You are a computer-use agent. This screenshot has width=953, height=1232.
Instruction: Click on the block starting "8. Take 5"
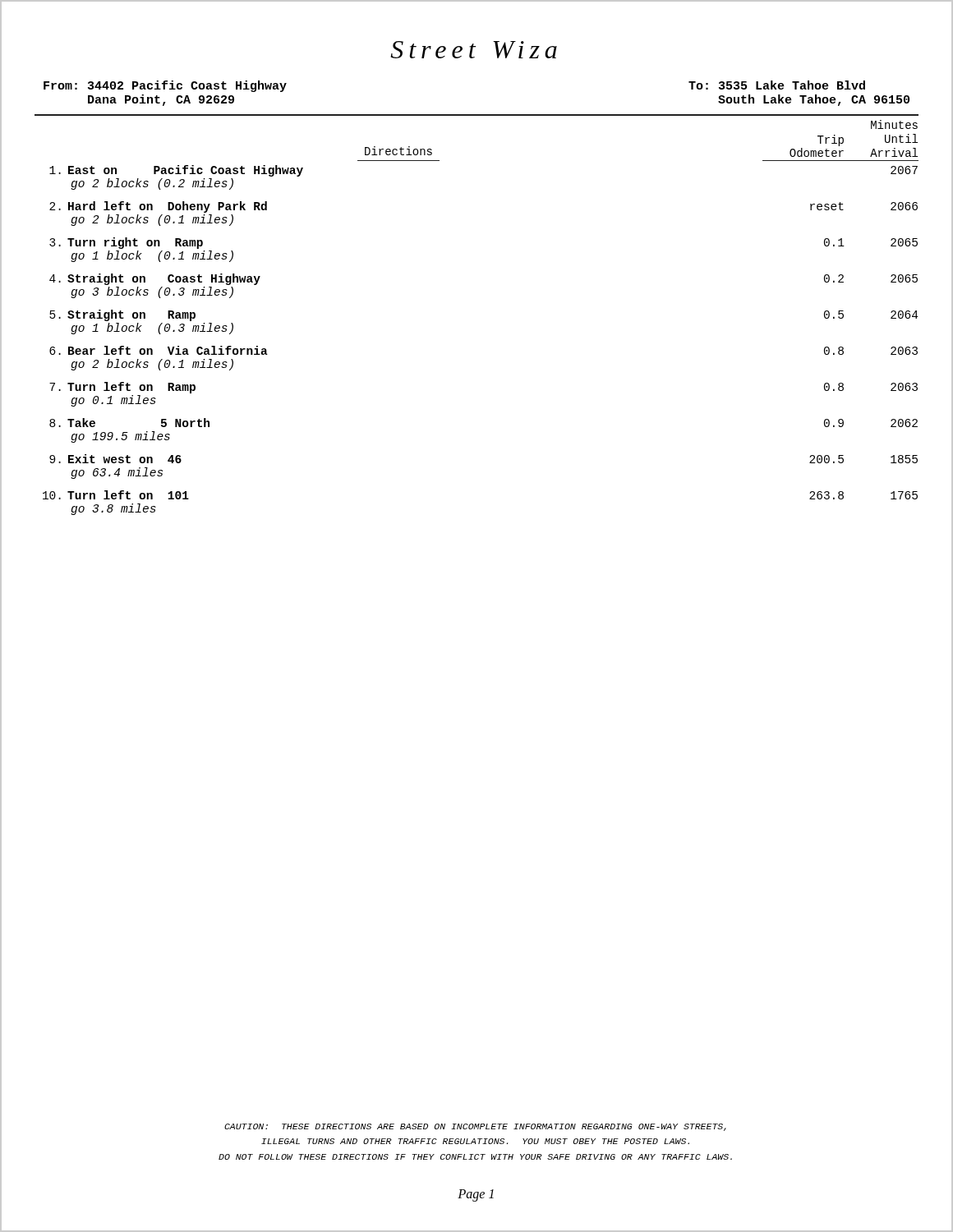[76, 423]
